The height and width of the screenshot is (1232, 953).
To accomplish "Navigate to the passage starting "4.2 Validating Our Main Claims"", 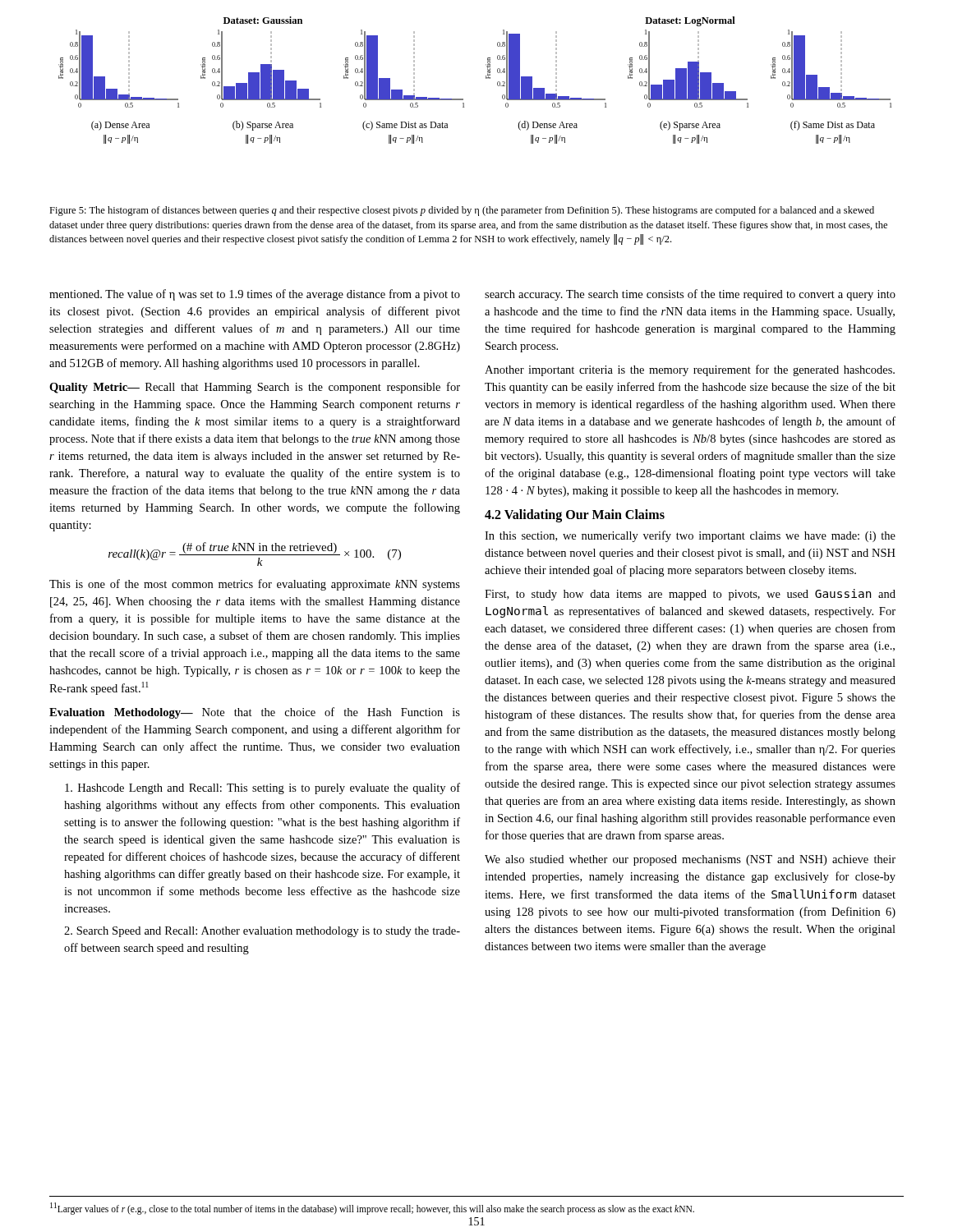I will click(x=575, y=515).
